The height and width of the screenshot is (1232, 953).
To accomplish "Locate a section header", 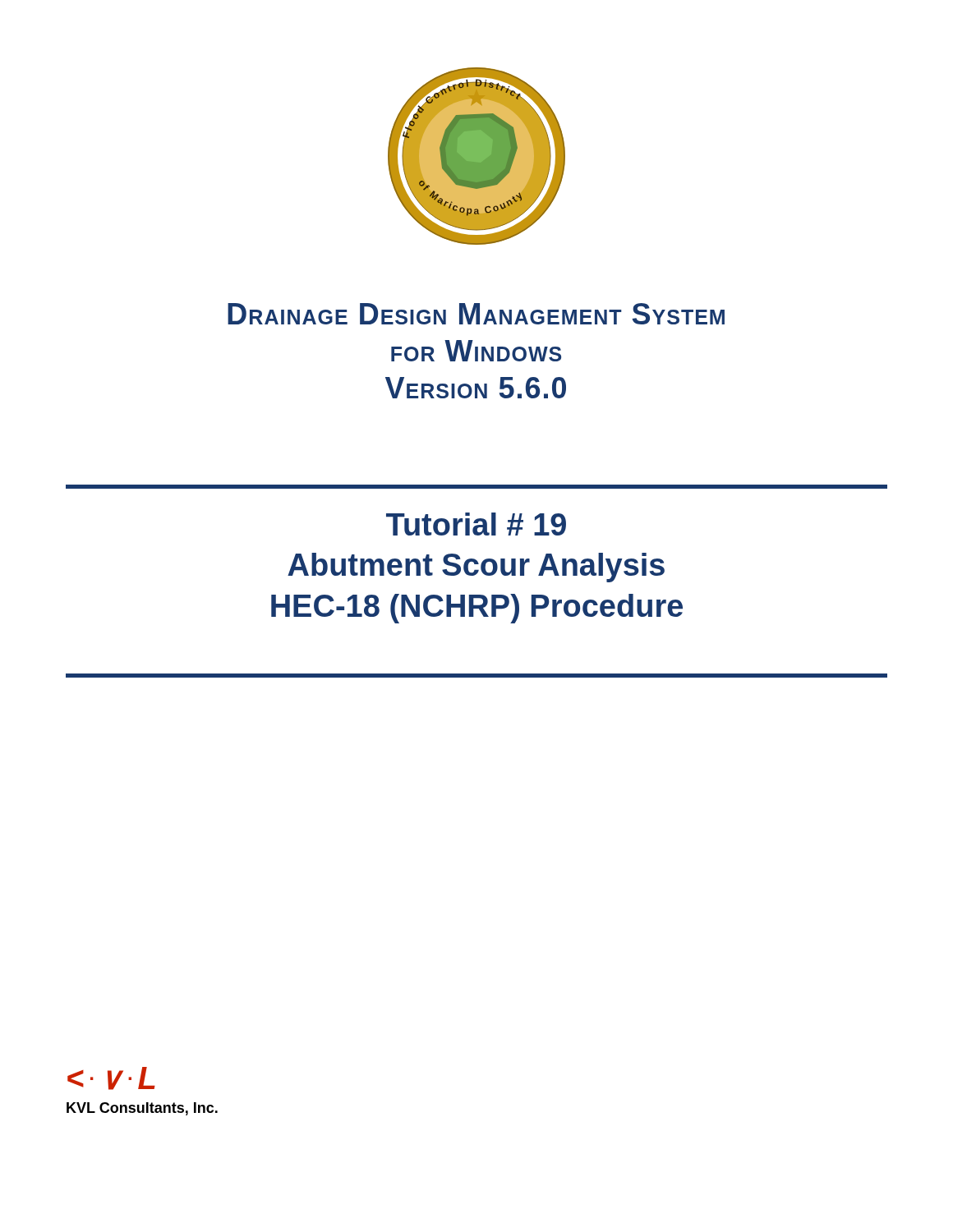I will click(476, 566).
